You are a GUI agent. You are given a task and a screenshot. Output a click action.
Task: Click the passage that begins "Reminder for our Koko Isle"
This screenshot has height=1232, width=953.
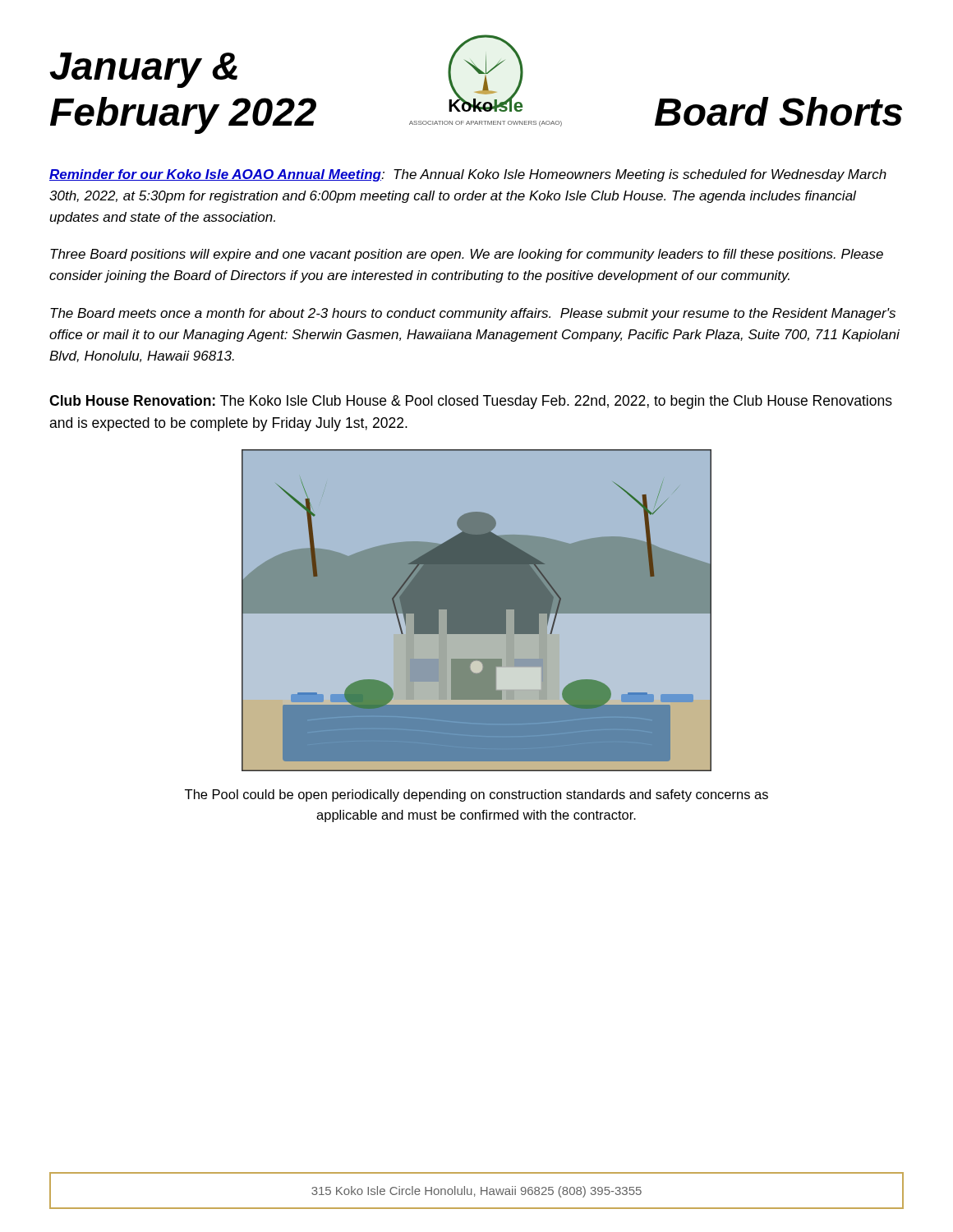click(x=468, y=196)
